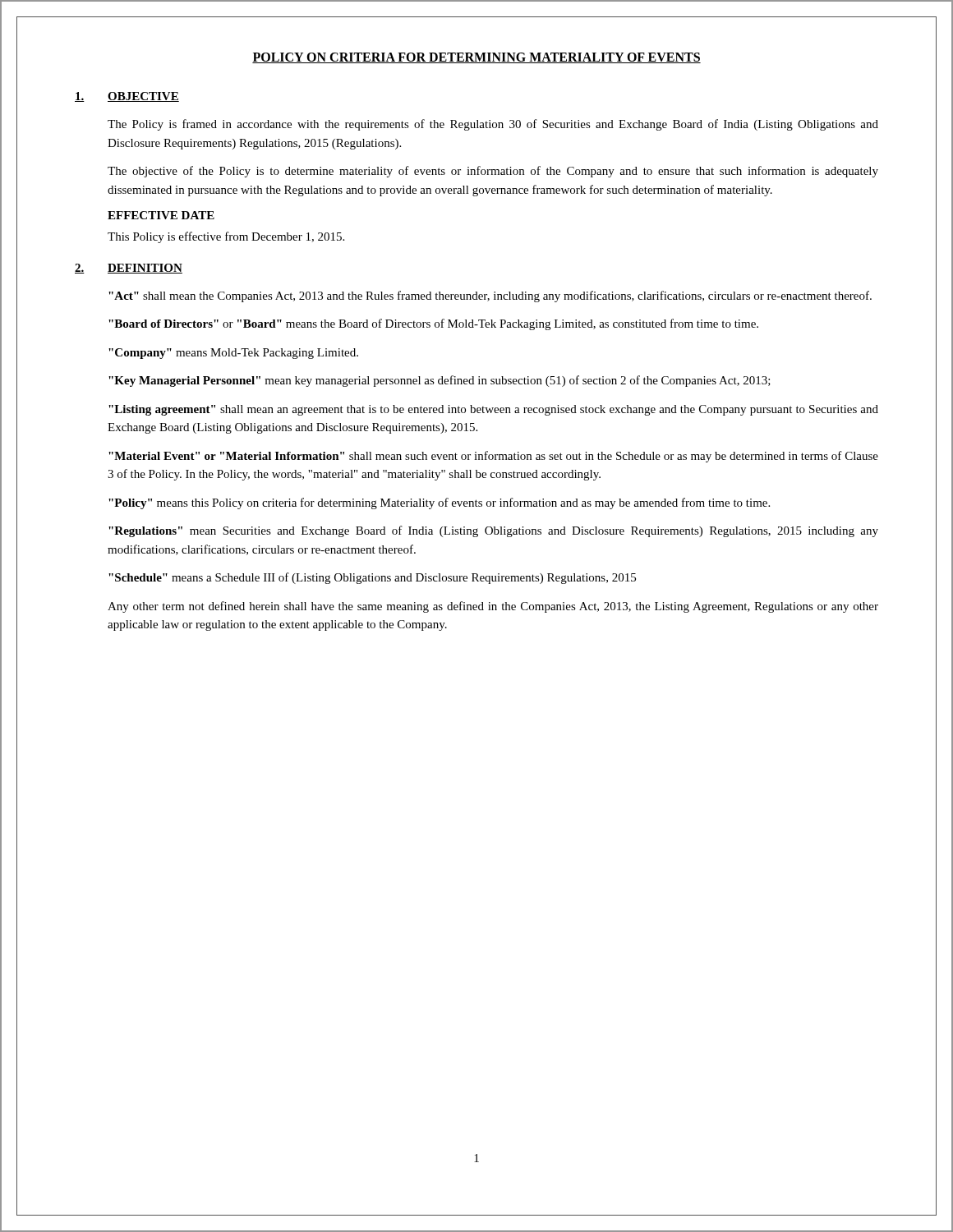Navigate to the block starting ""Act" shall mean the Companies Act,"

490,295
